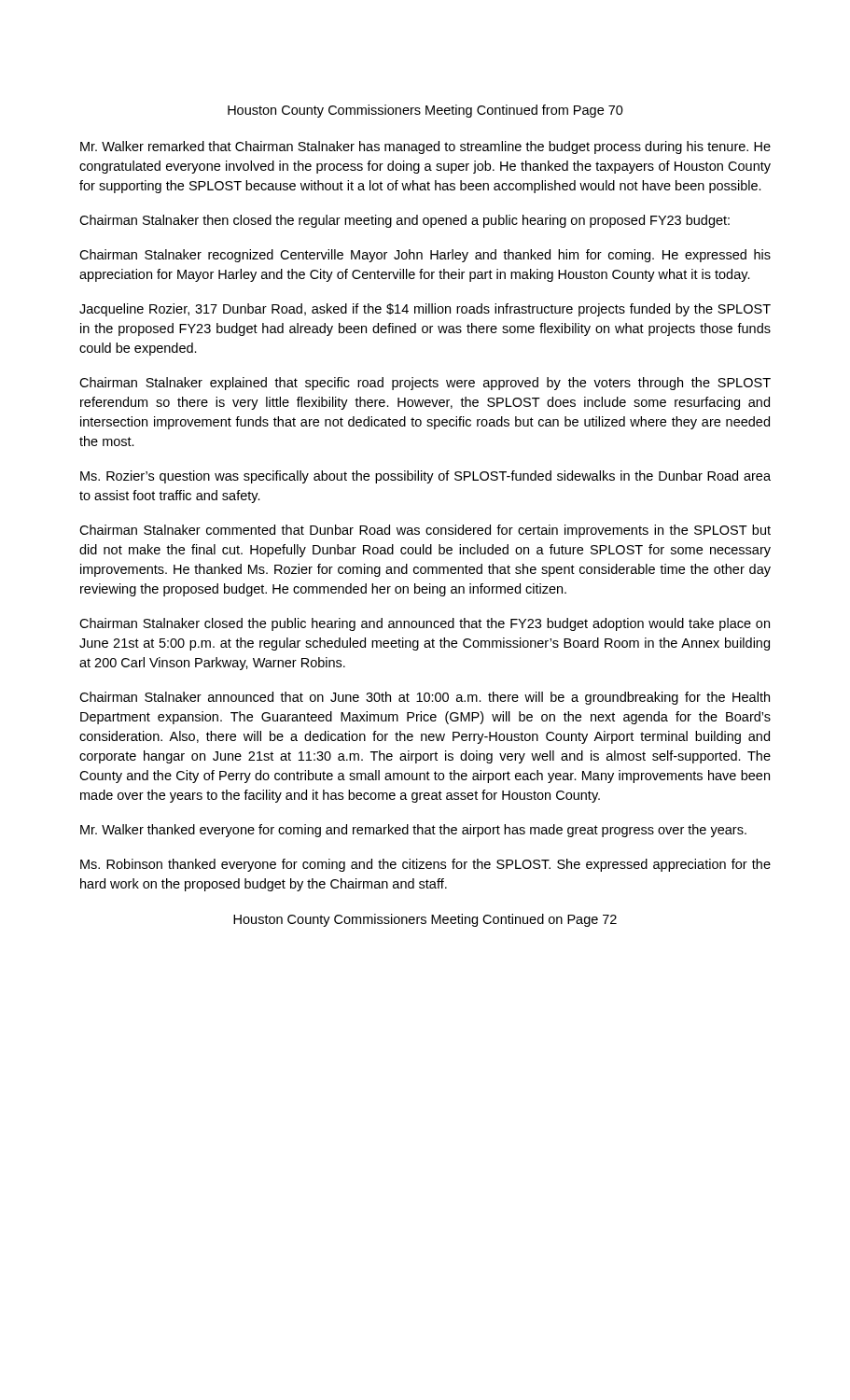Find the element starting "Mr. Walker thanked everyone for coming and"
The height and width of the screenshot is (1400, 850).
point(413,830)
